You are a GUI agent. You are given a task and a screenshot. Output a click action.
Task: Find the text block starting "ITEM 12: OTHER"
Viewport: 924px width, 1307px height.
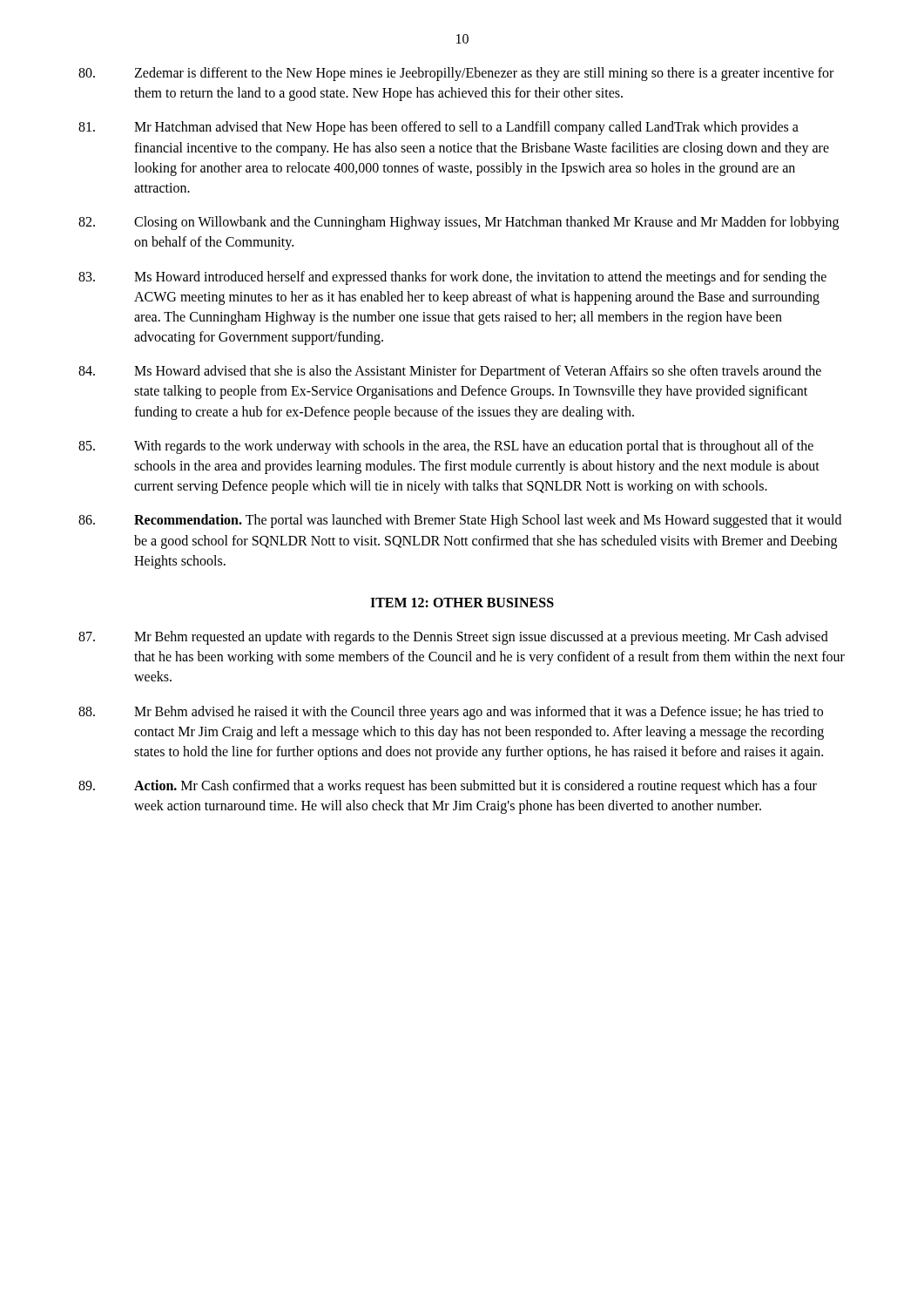[x=462, y=602]
